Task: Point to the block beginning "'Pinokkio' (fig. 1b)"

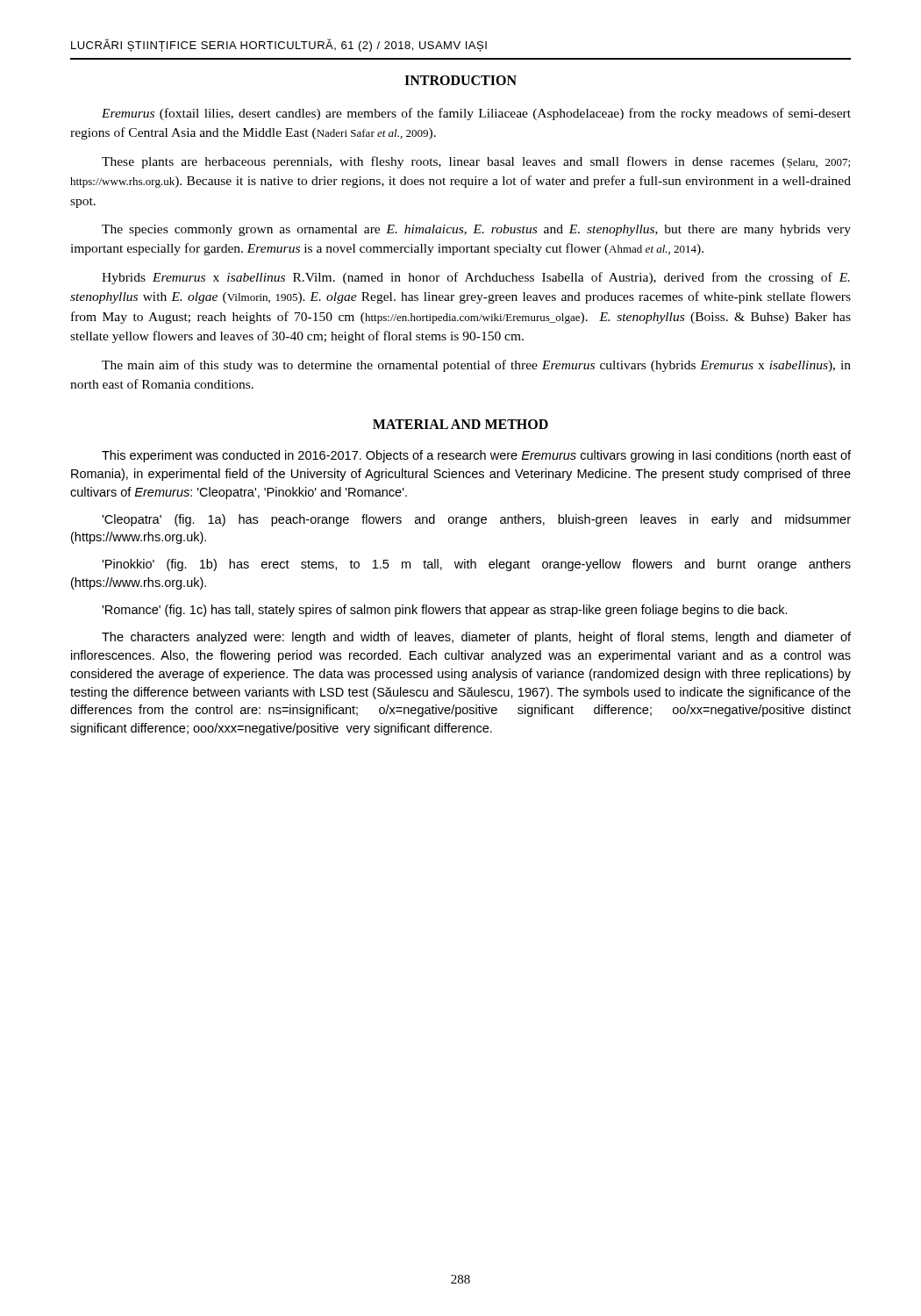Action: pos(460,574)
